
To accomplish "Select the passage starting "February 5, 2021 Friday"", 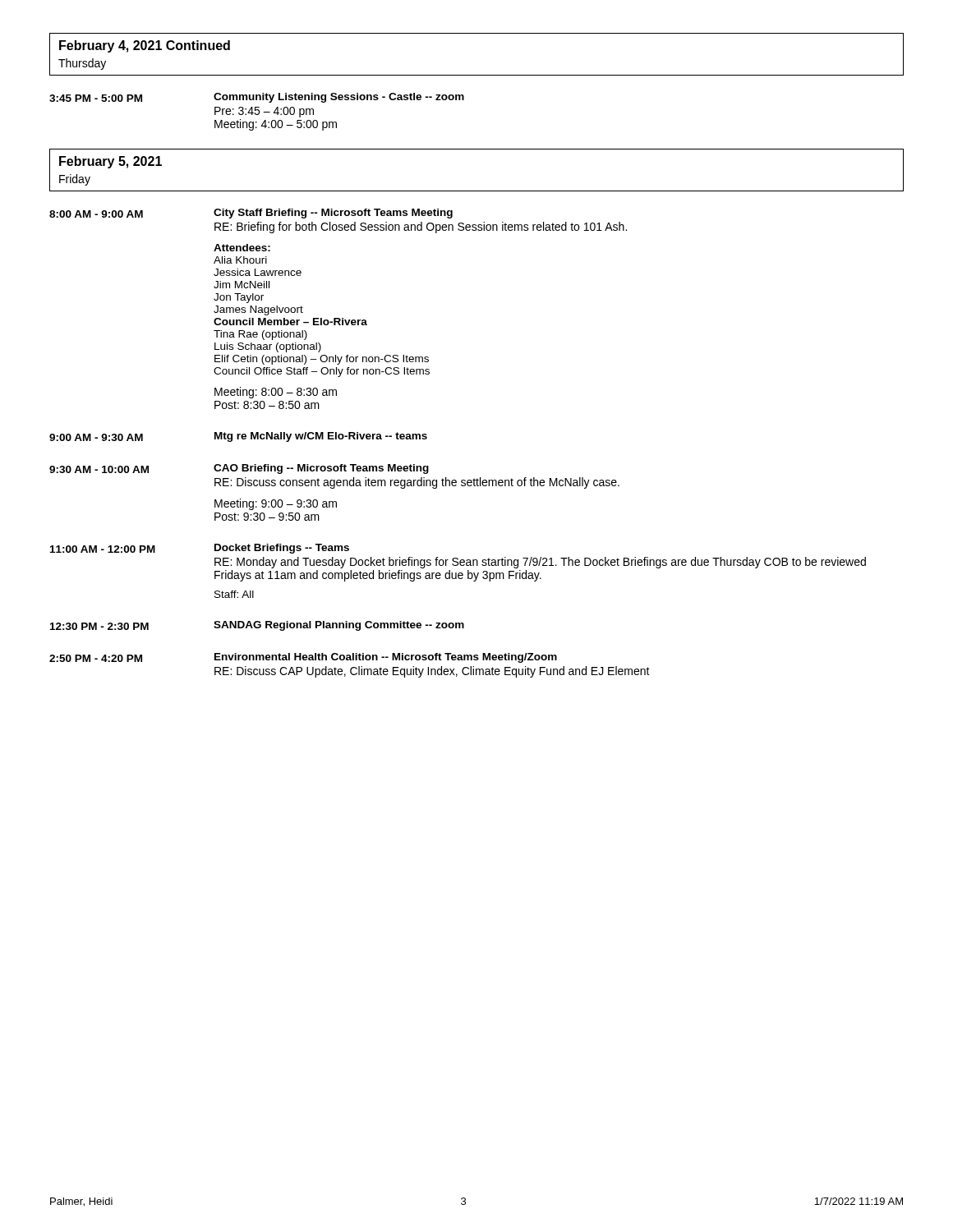I will tap(110, 162).
